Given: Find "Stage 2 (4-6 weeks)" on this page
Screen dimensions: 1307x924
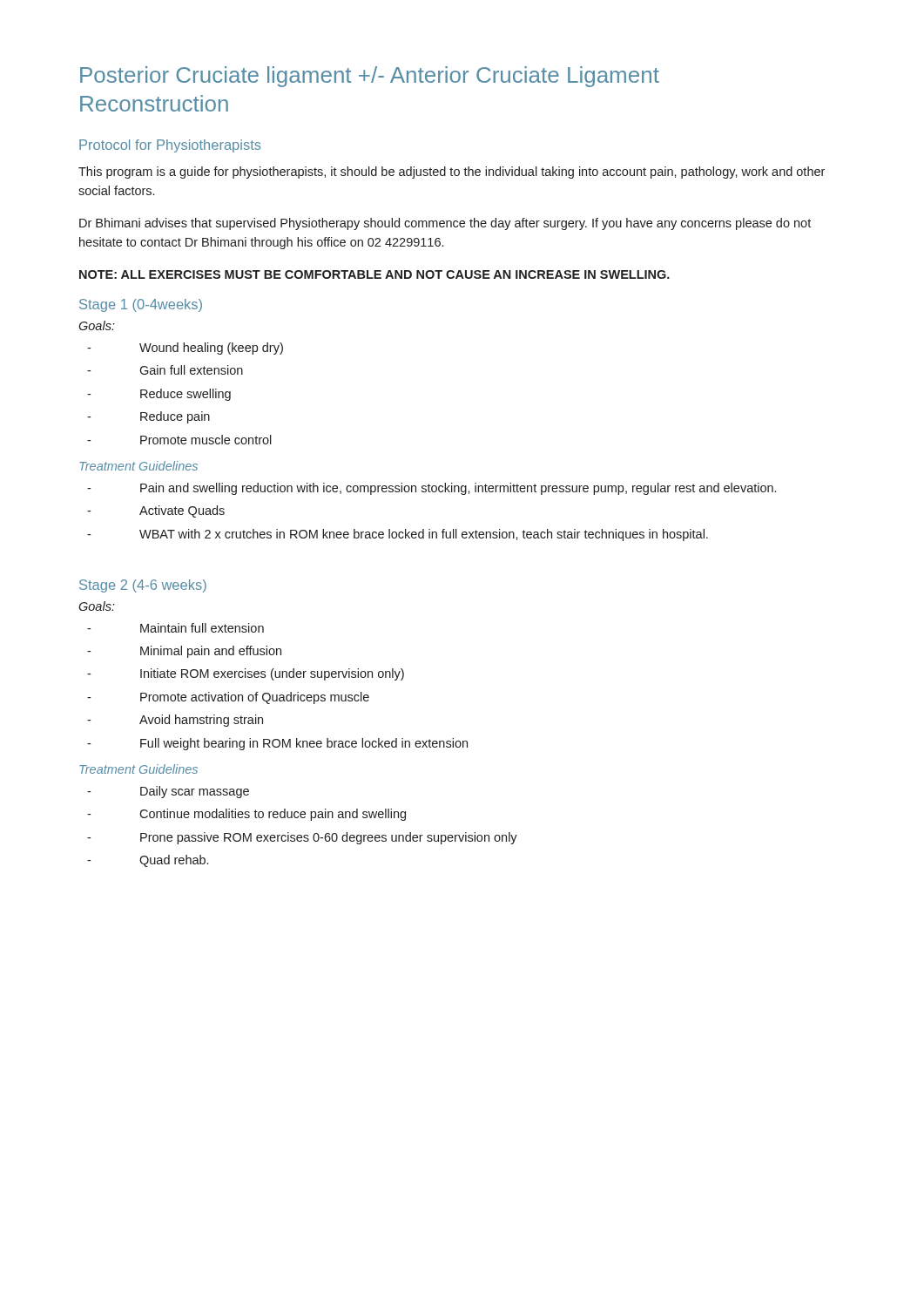Looking at the screenshot, I should pyautogui.click(x=143, y=585).
